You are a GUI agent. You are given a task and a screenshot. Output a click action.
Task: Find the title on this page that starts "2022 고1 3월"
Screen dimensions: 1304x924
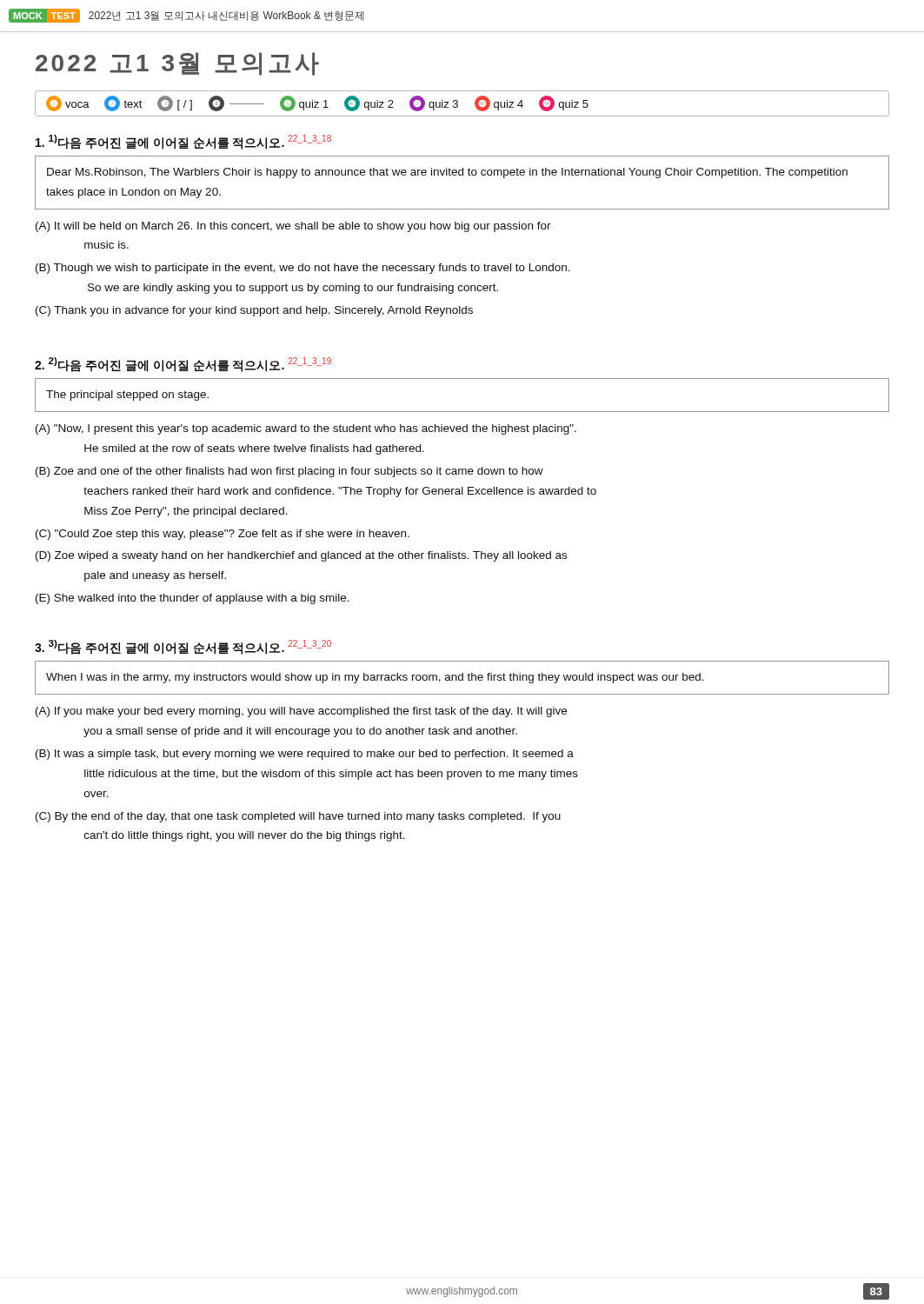[x=178, y=63]
